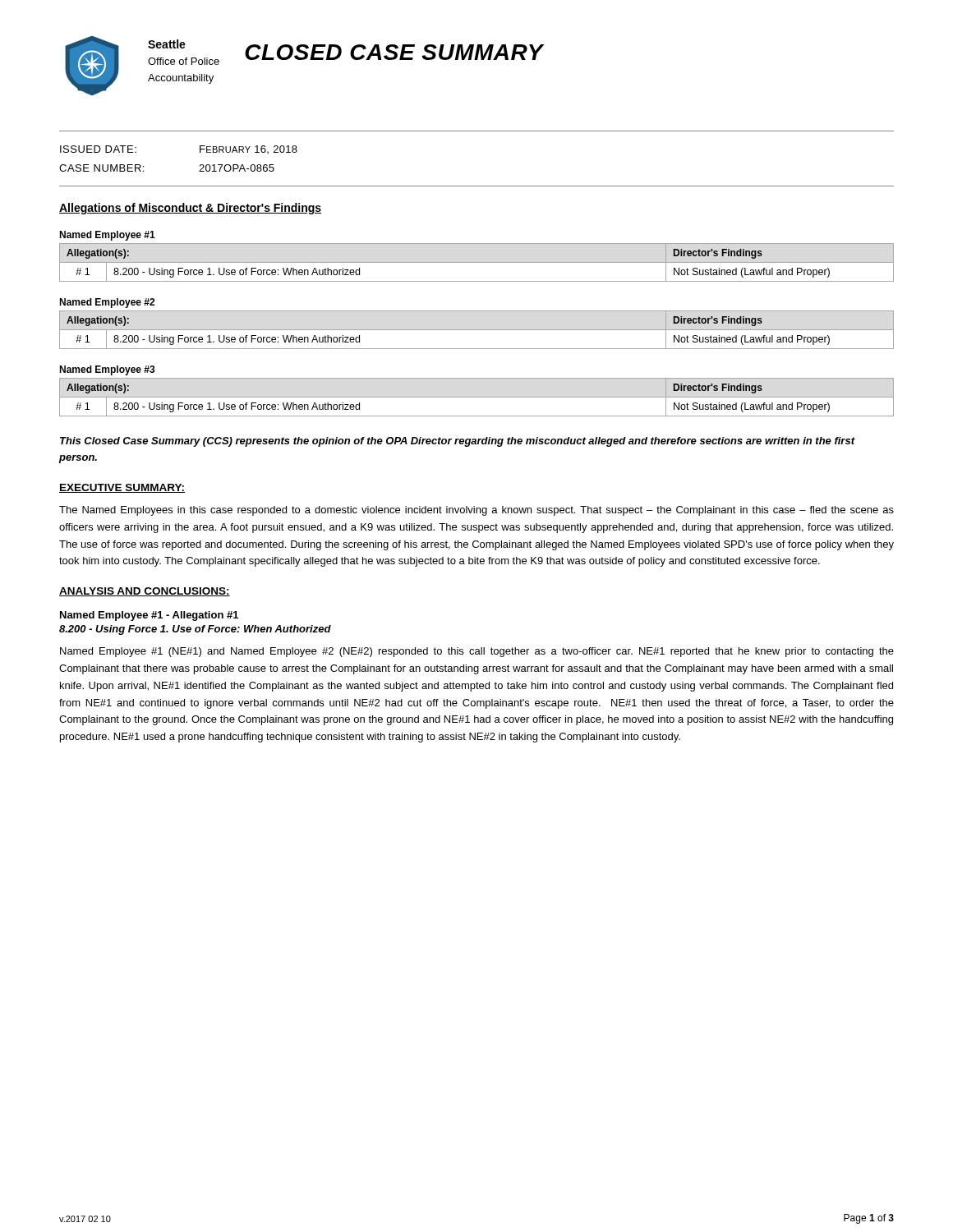Point to the block beginning "The Named Employees in this case responded"
The width and height of the screenshot is (953, 1232).
tap(476, 535)
